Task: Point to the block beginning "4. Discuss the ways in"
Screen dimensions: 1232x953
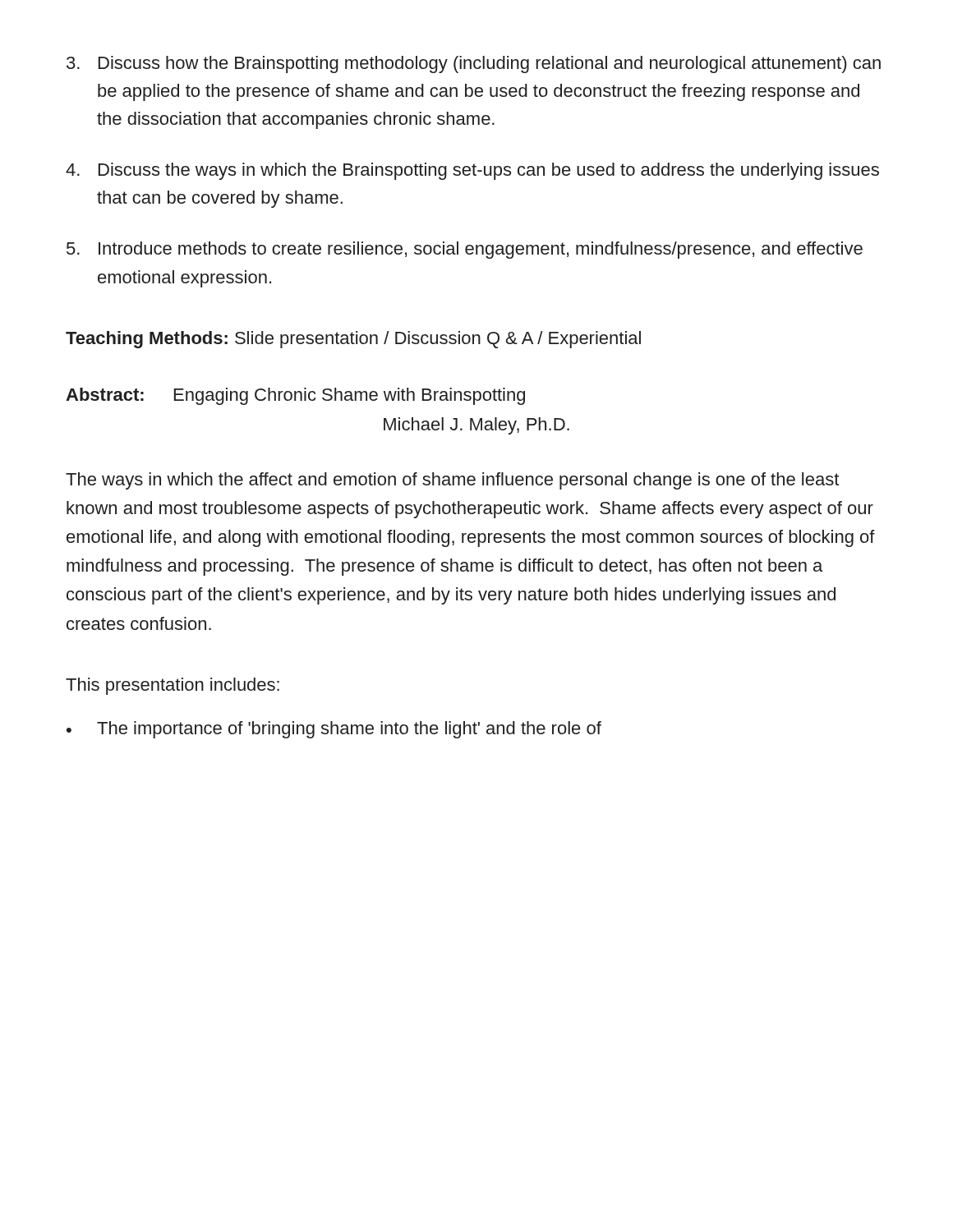Action: [476, 184]
